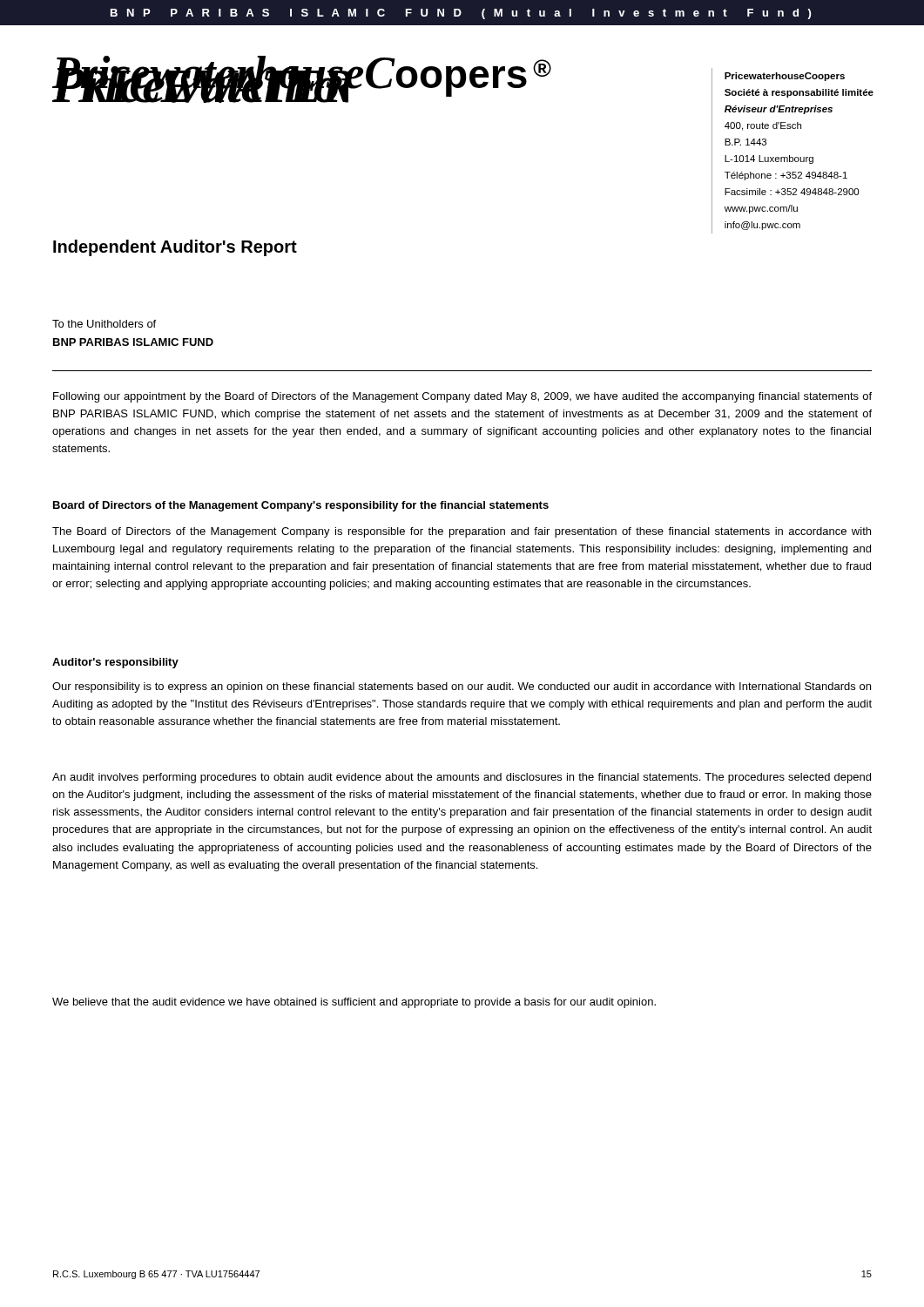This screenshot has width=924, height=1307.
Task: Where is the passage that starts "An audit involves performing procedures to obtain"?
Action: (462, 821)
